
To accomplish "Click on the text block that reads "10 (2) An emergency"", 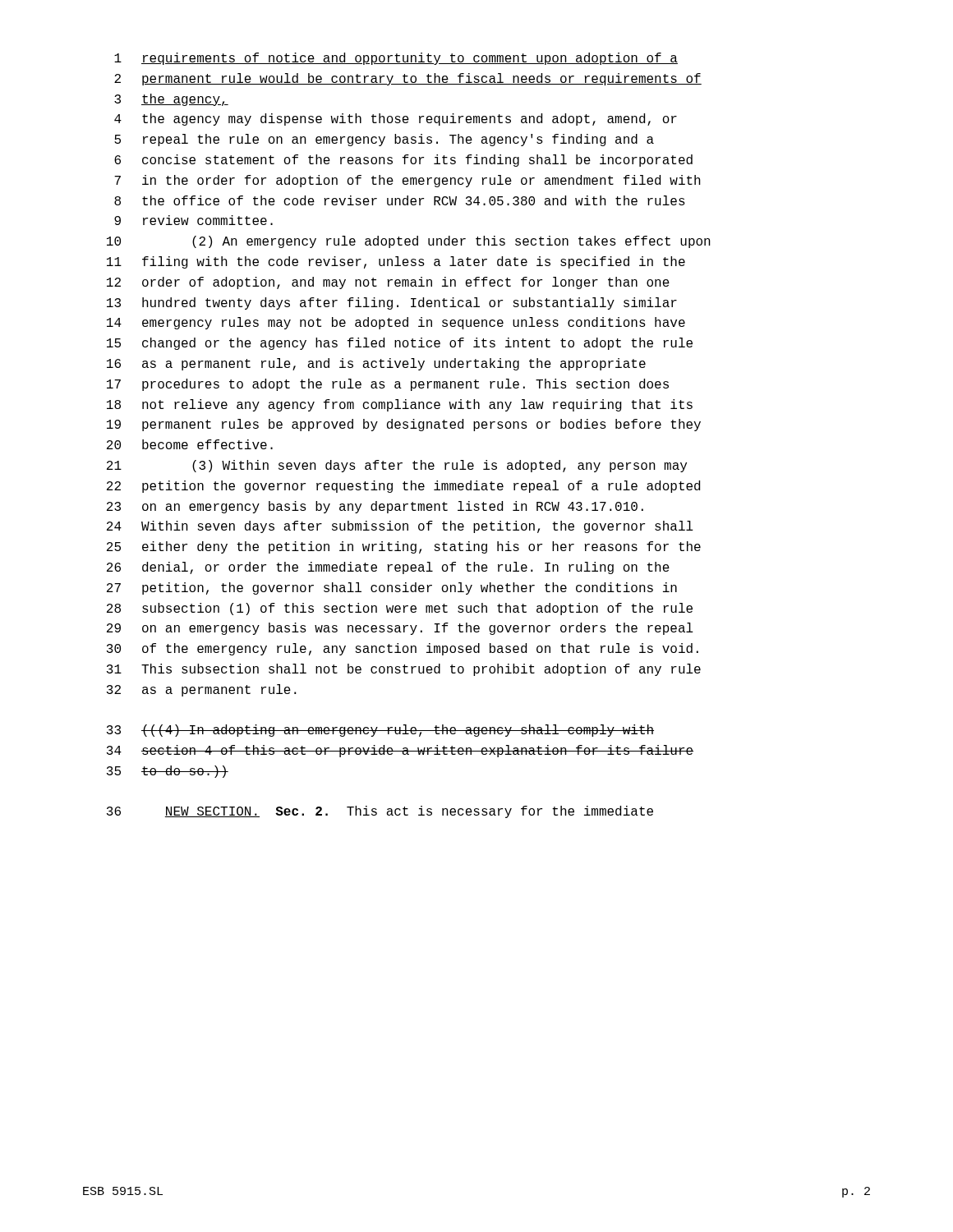I will (x=476, y=345).
